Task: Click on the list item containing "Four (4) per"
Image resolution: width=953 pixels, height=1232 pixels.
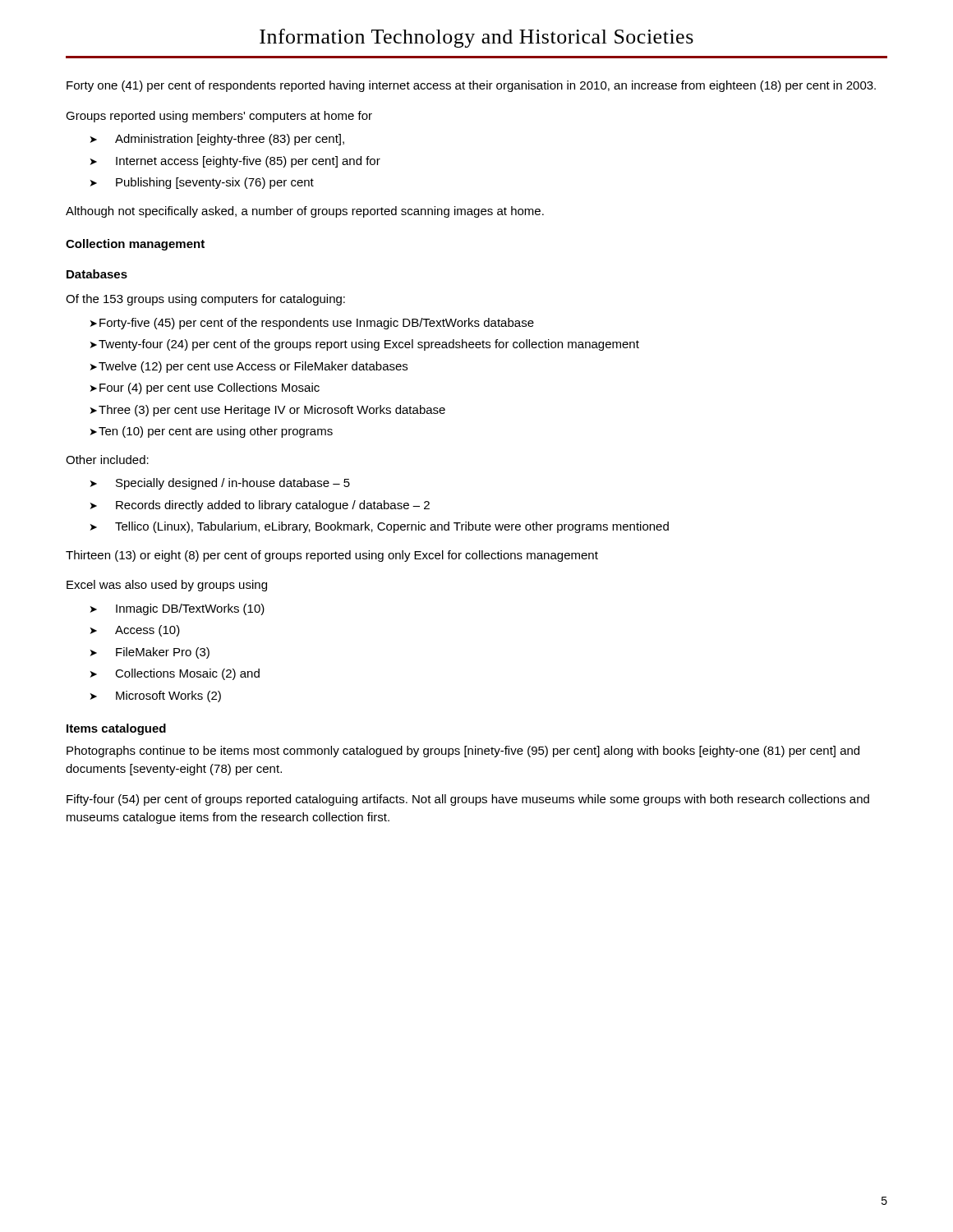Action: 209,387
